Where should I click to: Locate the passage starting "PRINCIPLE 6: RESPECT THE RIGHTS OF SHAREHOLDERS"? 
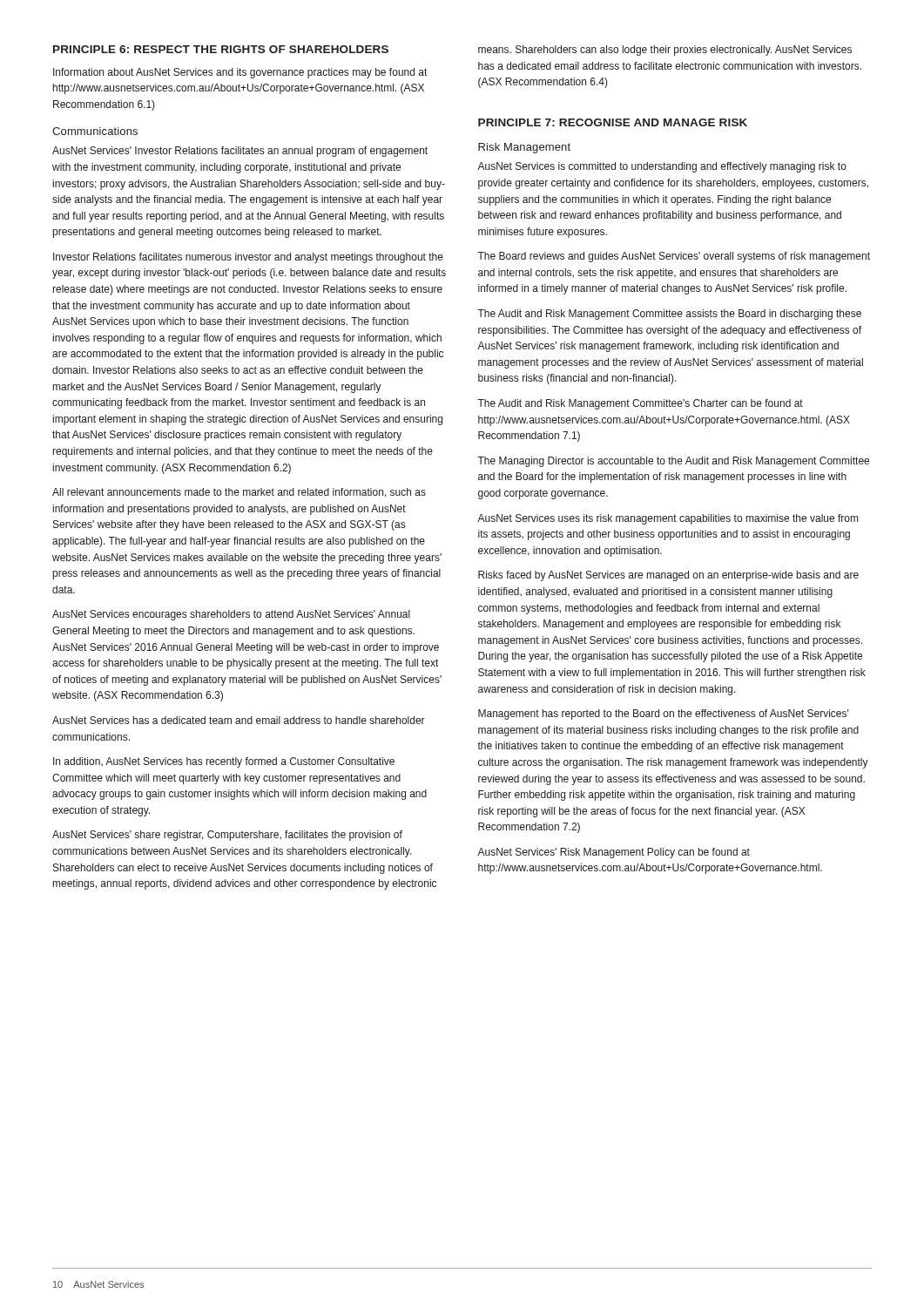point(221,49)
